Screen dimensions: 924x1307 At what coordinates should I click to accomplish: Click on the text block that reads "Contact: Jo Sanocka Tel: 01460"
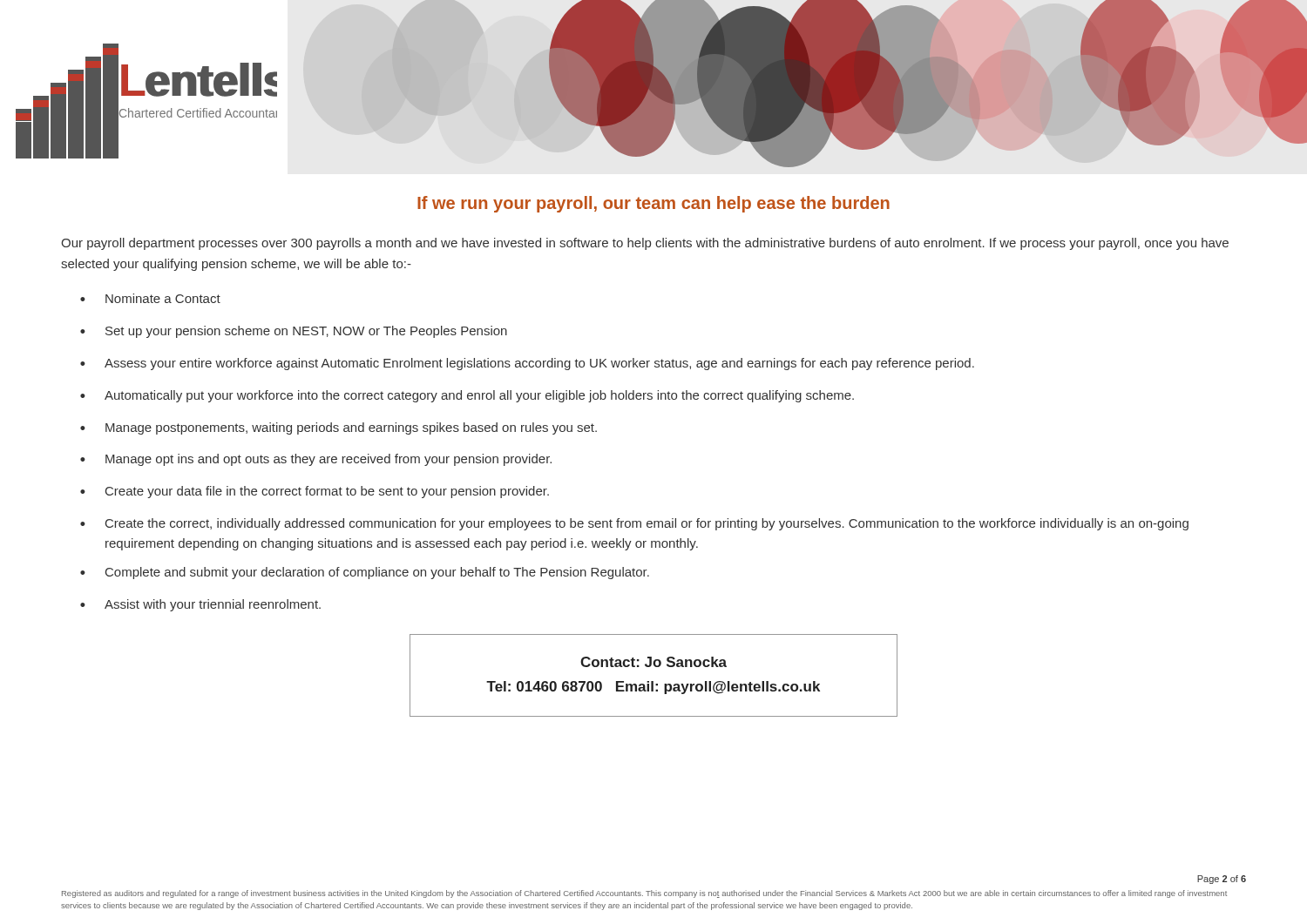pos(654,675)
